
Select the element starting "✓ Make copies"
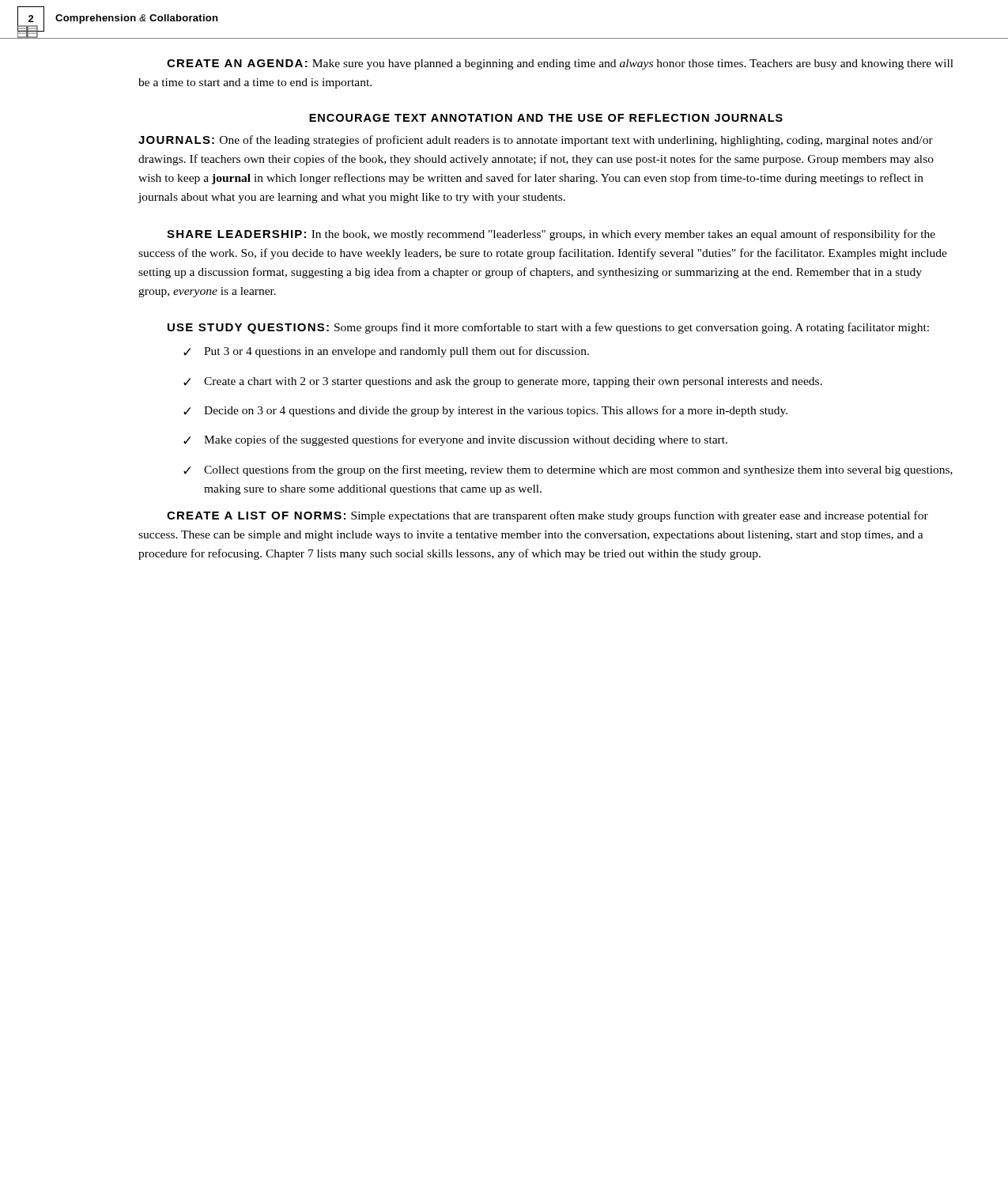(568, 441)
